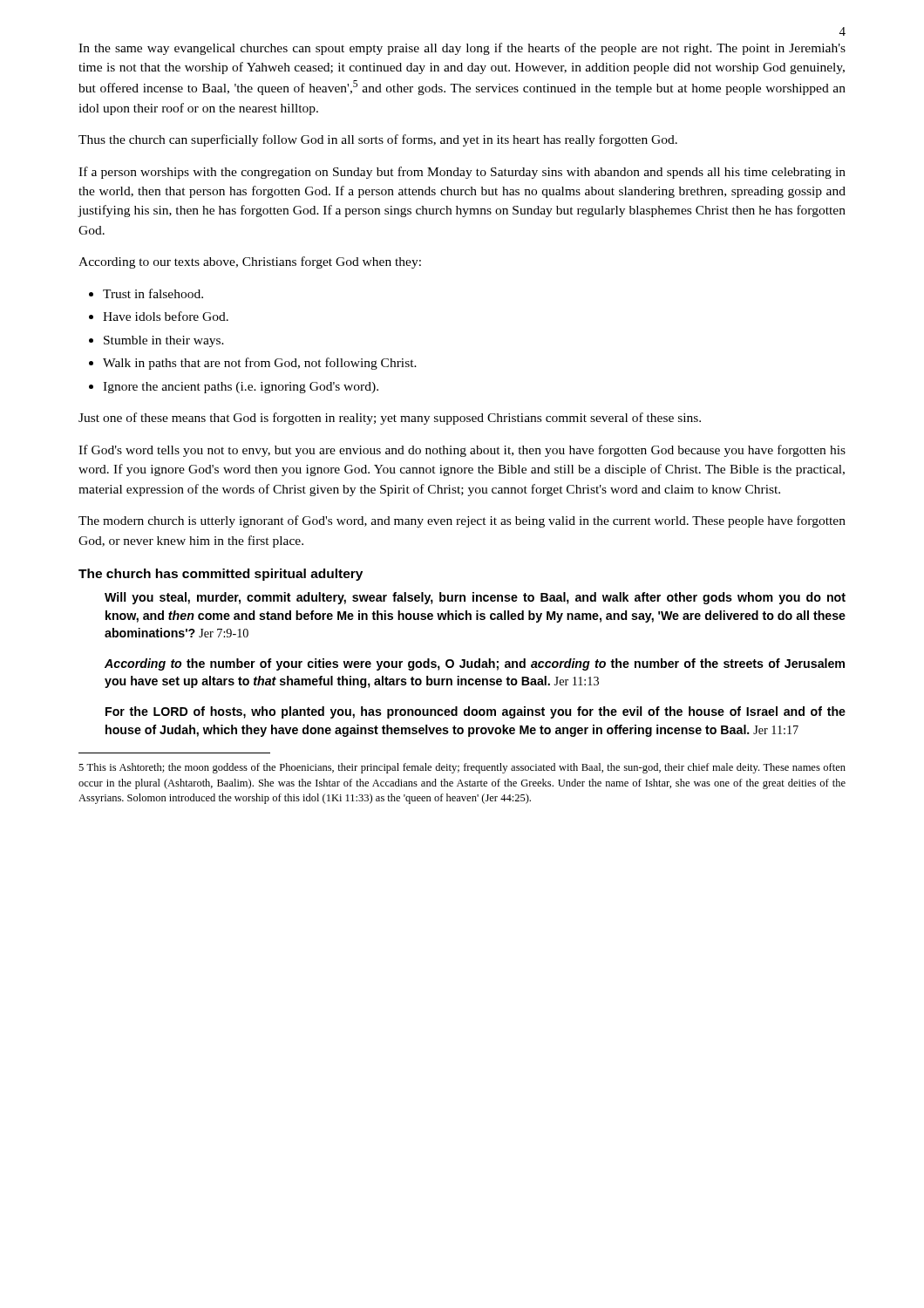Point to the element starting "5 This is Ashtoreth; the moon goddess of"
The width and height of the screenshot is (924, 1308).
pyautogui.click(x=462, y=783)
